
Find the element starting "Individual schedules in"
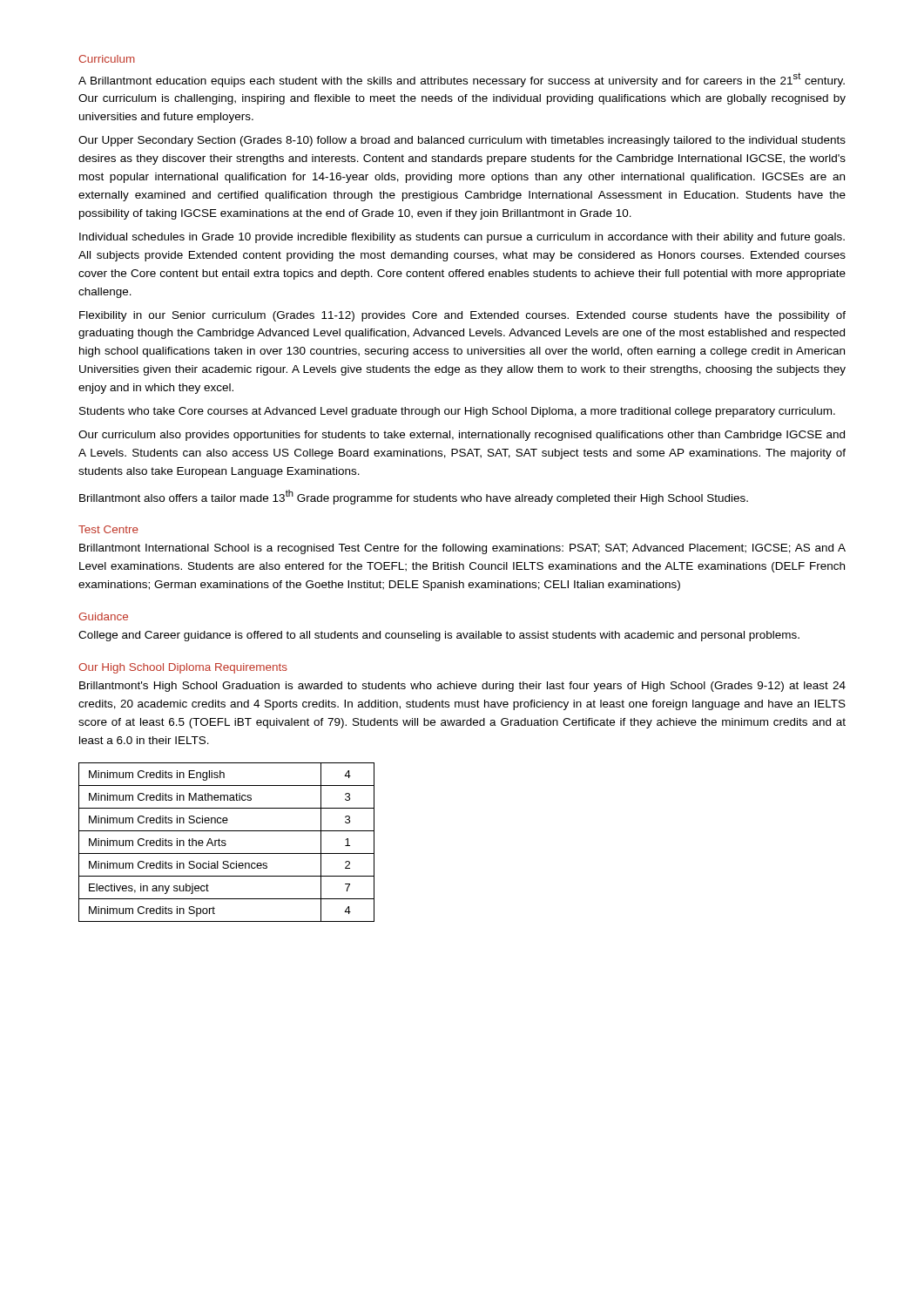(462, 264)
